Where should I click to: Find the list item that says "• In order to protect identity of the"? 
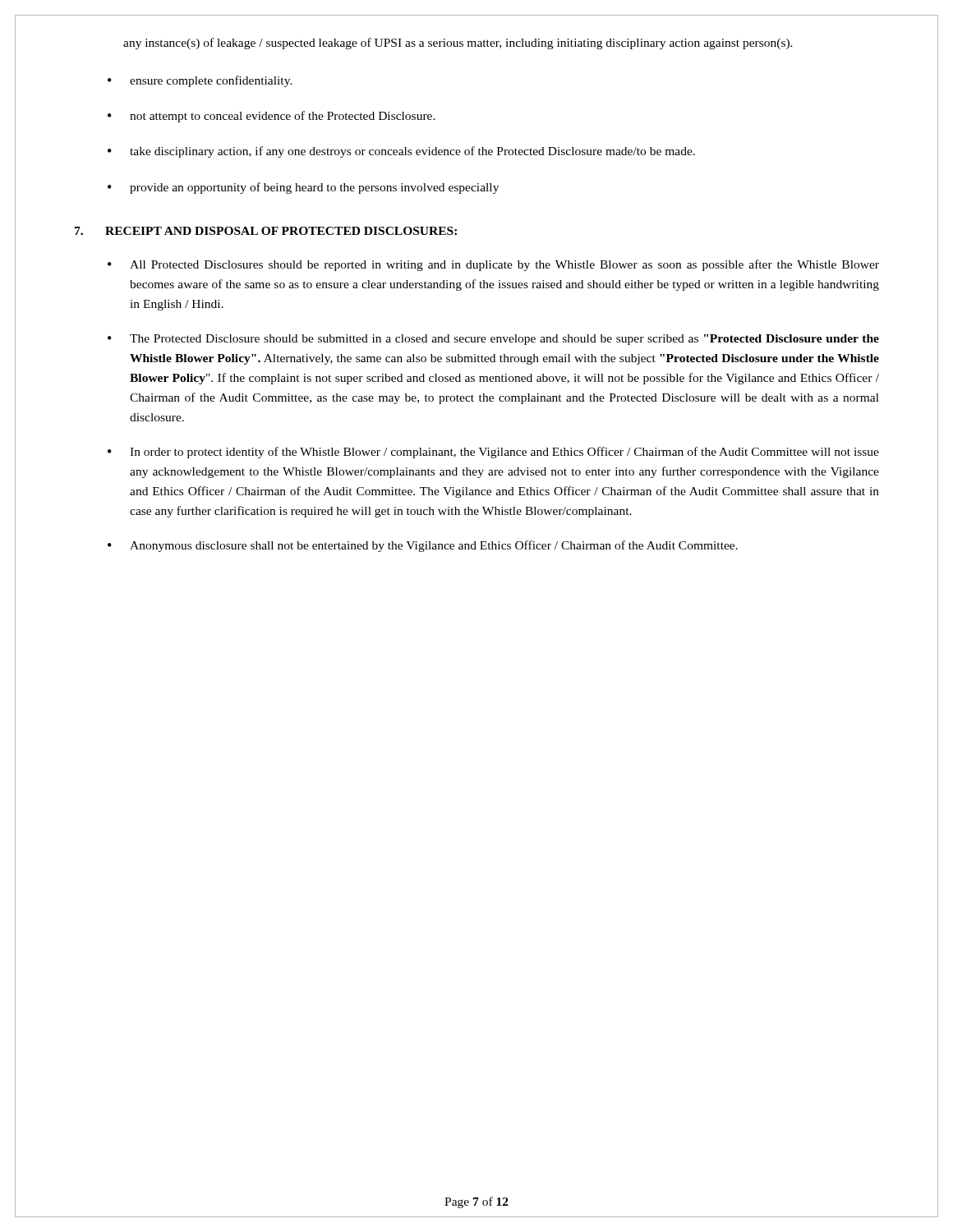493,481
